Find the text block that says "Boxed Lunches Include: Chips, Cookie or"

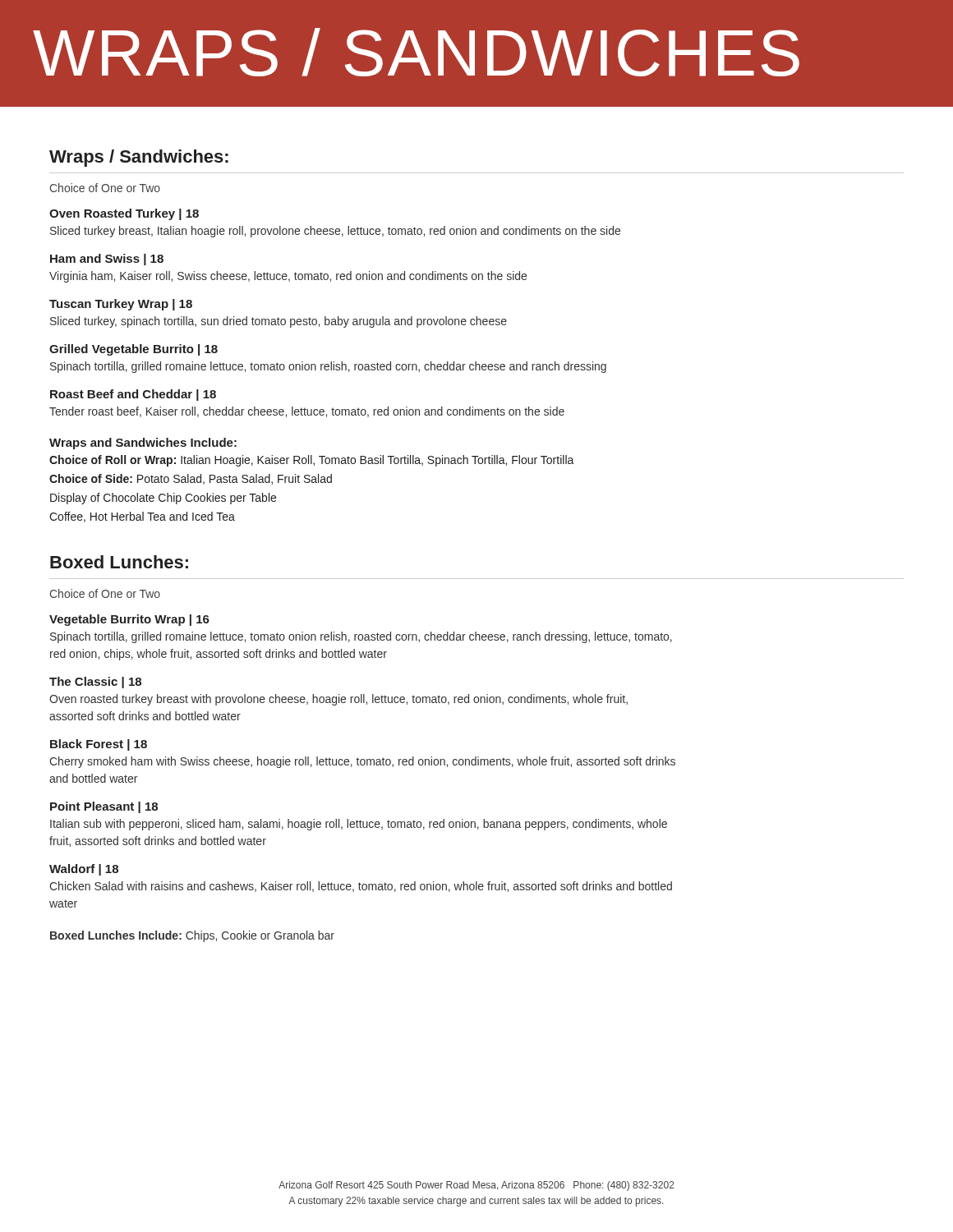pos(192,936)
